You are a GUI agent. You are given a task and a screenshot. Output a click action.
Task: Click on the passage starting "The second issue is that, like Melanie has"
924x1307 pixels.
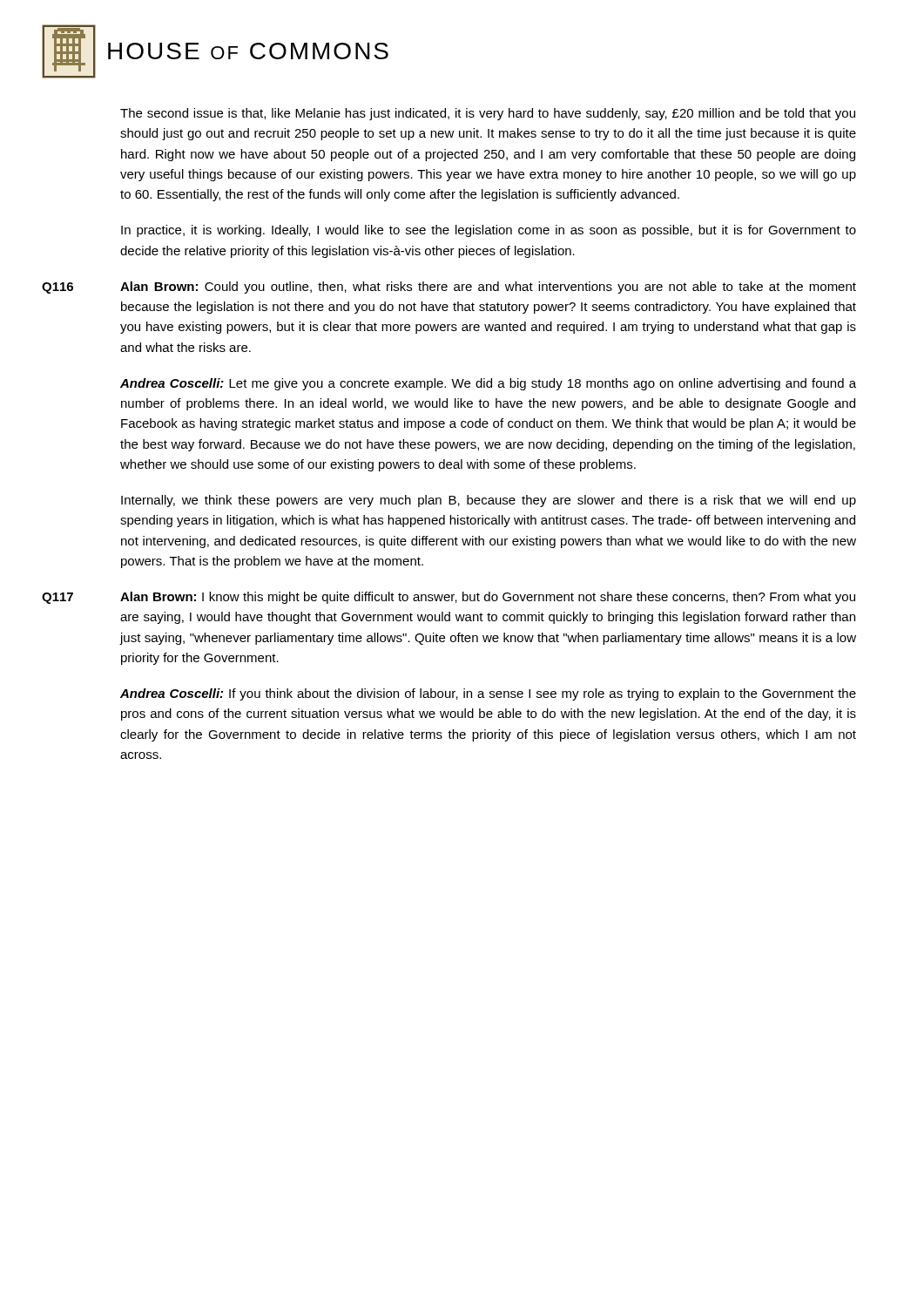coord(488,153)
